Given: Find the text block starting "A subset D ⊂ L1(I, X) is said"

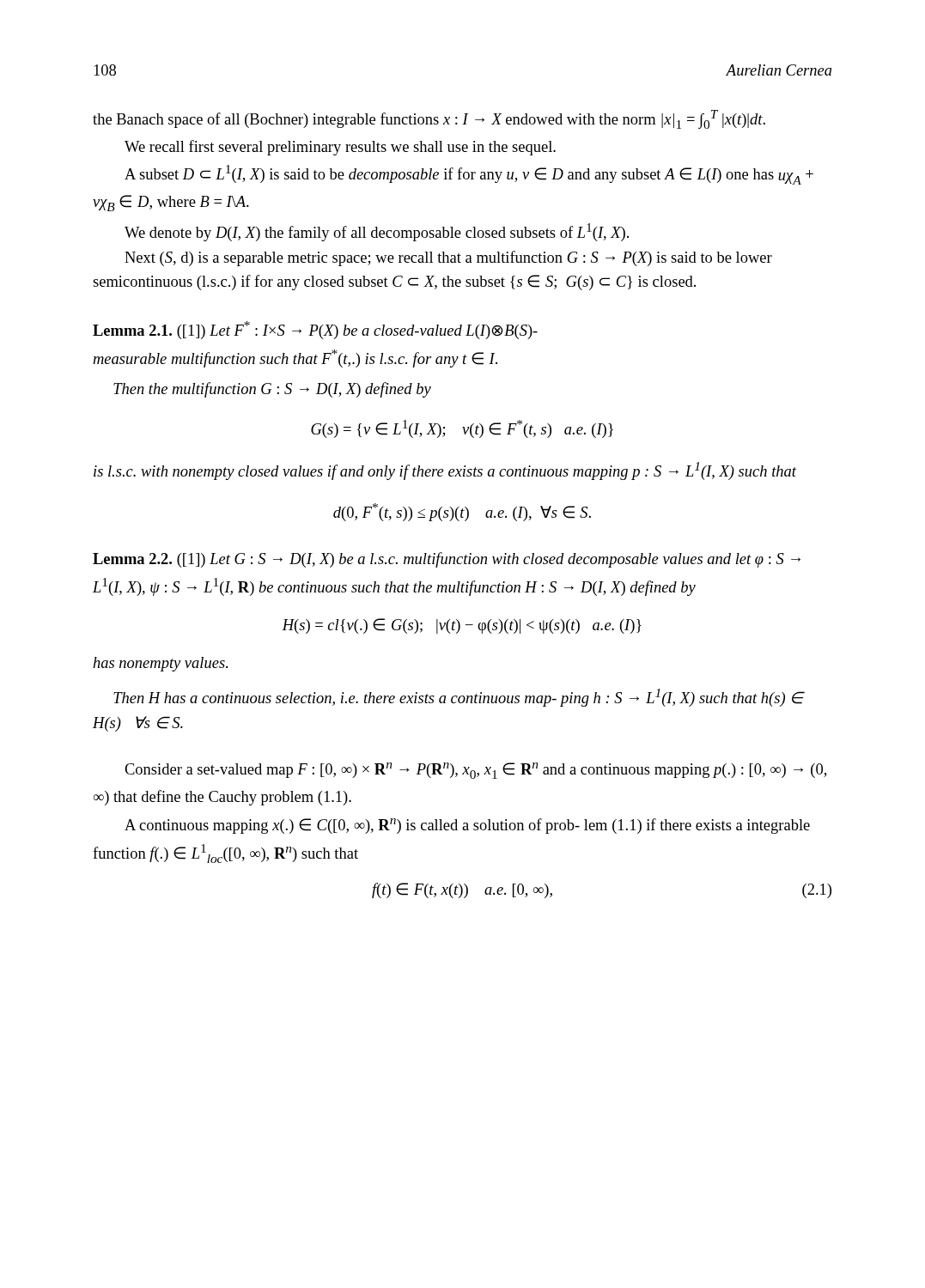Looking at the screenshot, I should pos(462,188).
